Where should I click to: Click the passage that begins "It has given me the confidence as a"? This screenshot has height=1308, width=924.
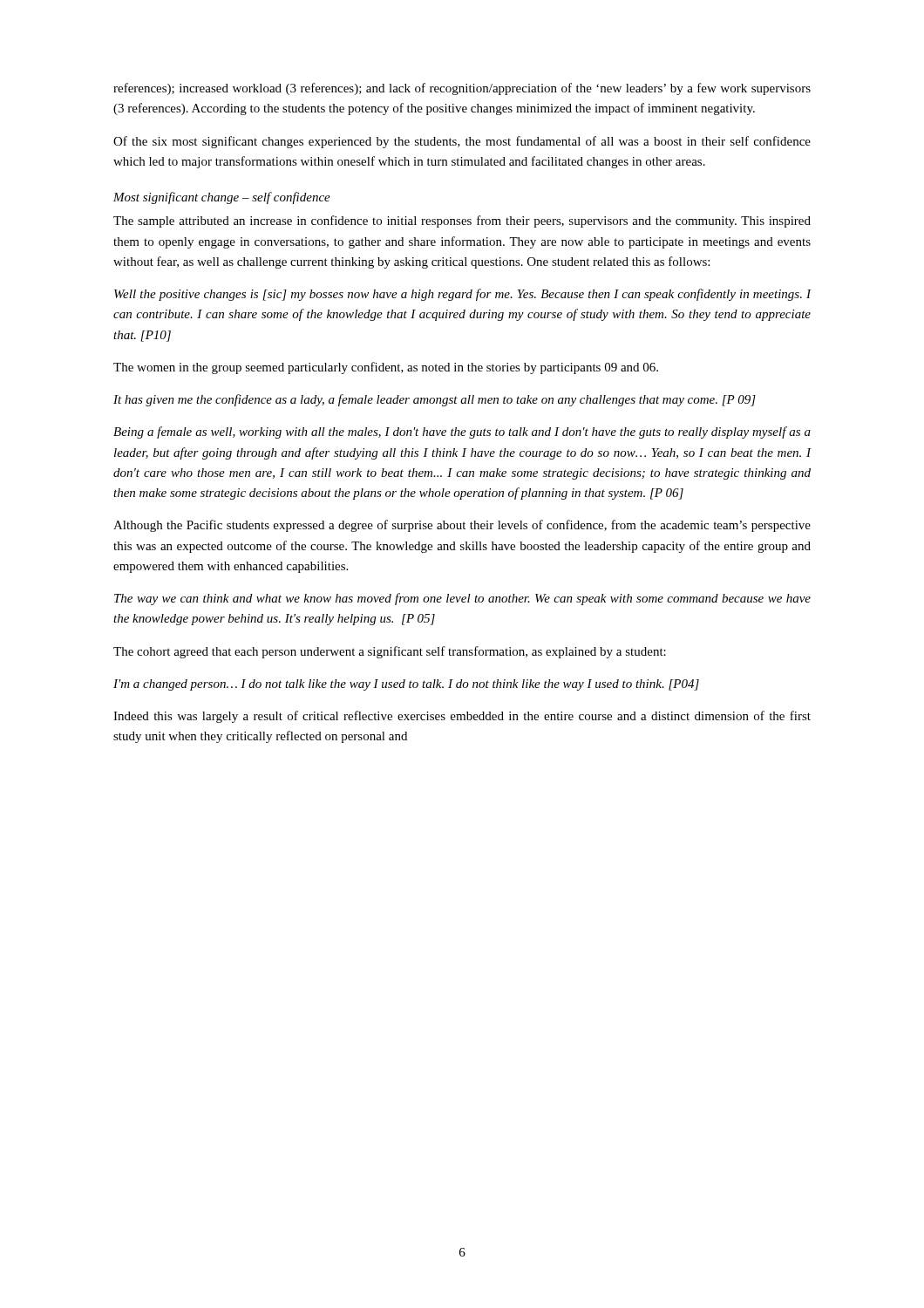pyautogui.click(x=435, y=399)
